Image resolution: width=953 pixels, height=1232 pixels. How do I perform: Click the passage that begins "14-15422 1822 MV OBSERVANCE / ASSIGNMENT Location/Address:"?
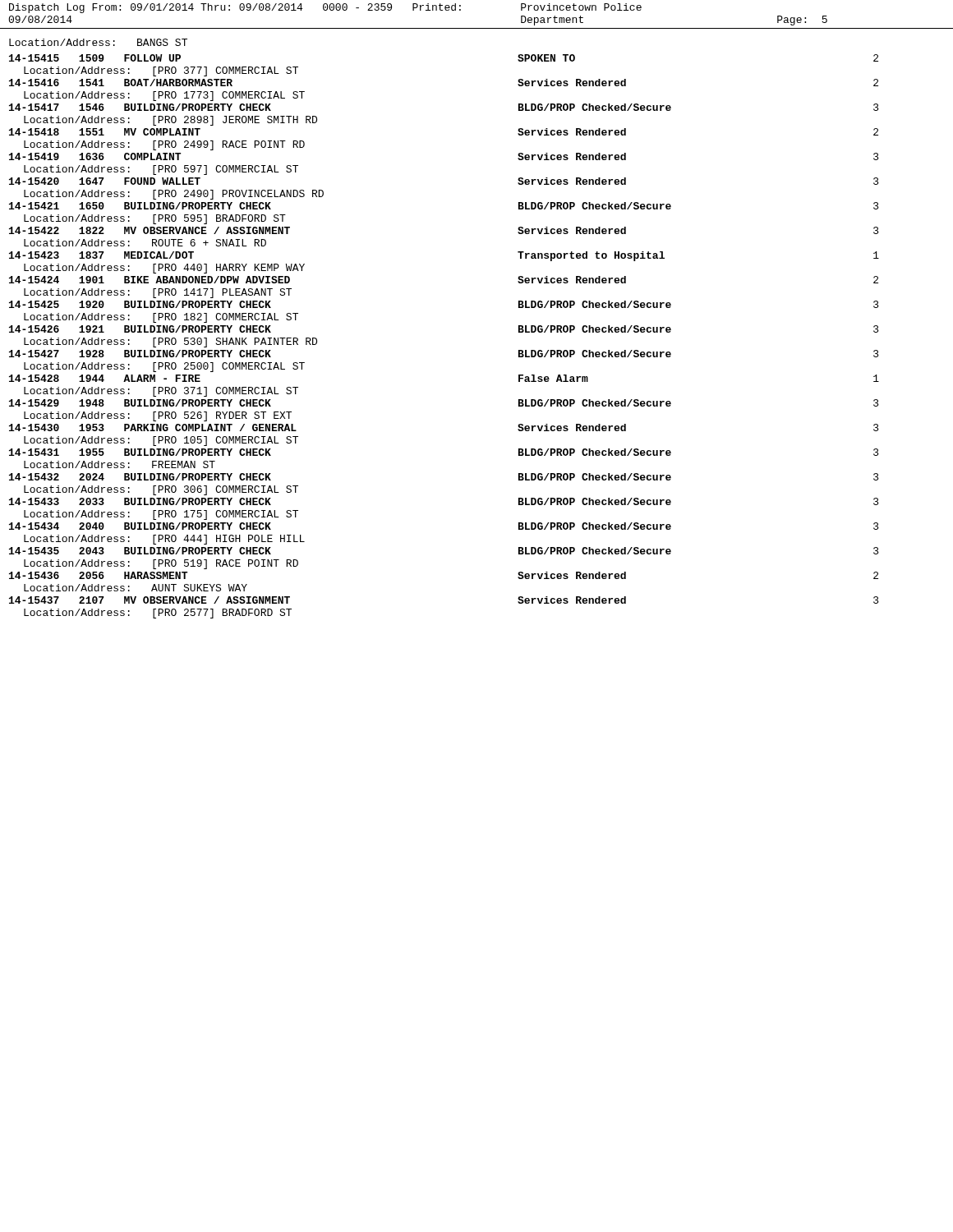coord(31,230)
